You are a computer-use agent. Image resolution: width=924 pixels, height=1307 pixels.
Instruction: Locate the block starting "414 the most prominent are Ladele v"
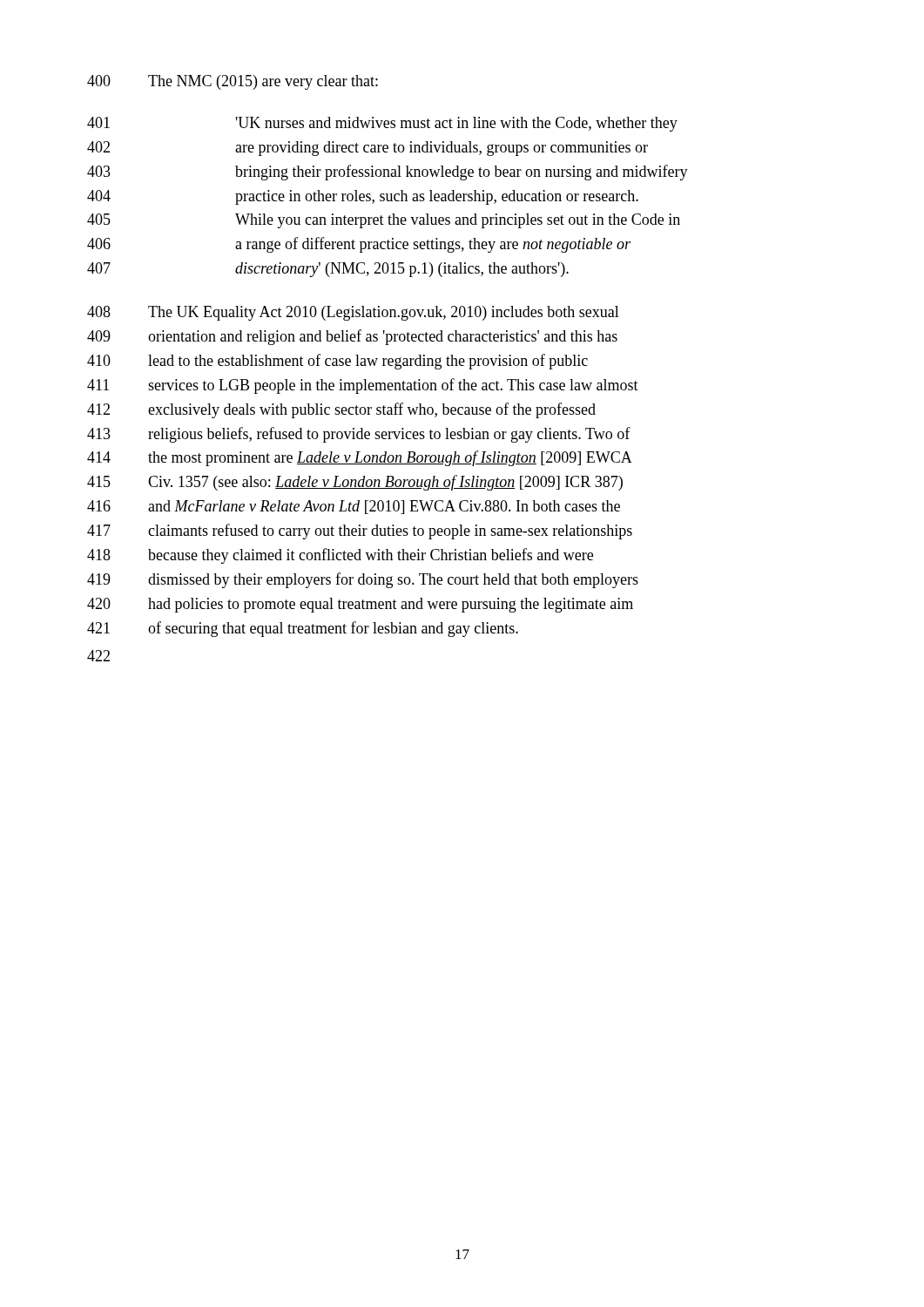tap(470, 459)
